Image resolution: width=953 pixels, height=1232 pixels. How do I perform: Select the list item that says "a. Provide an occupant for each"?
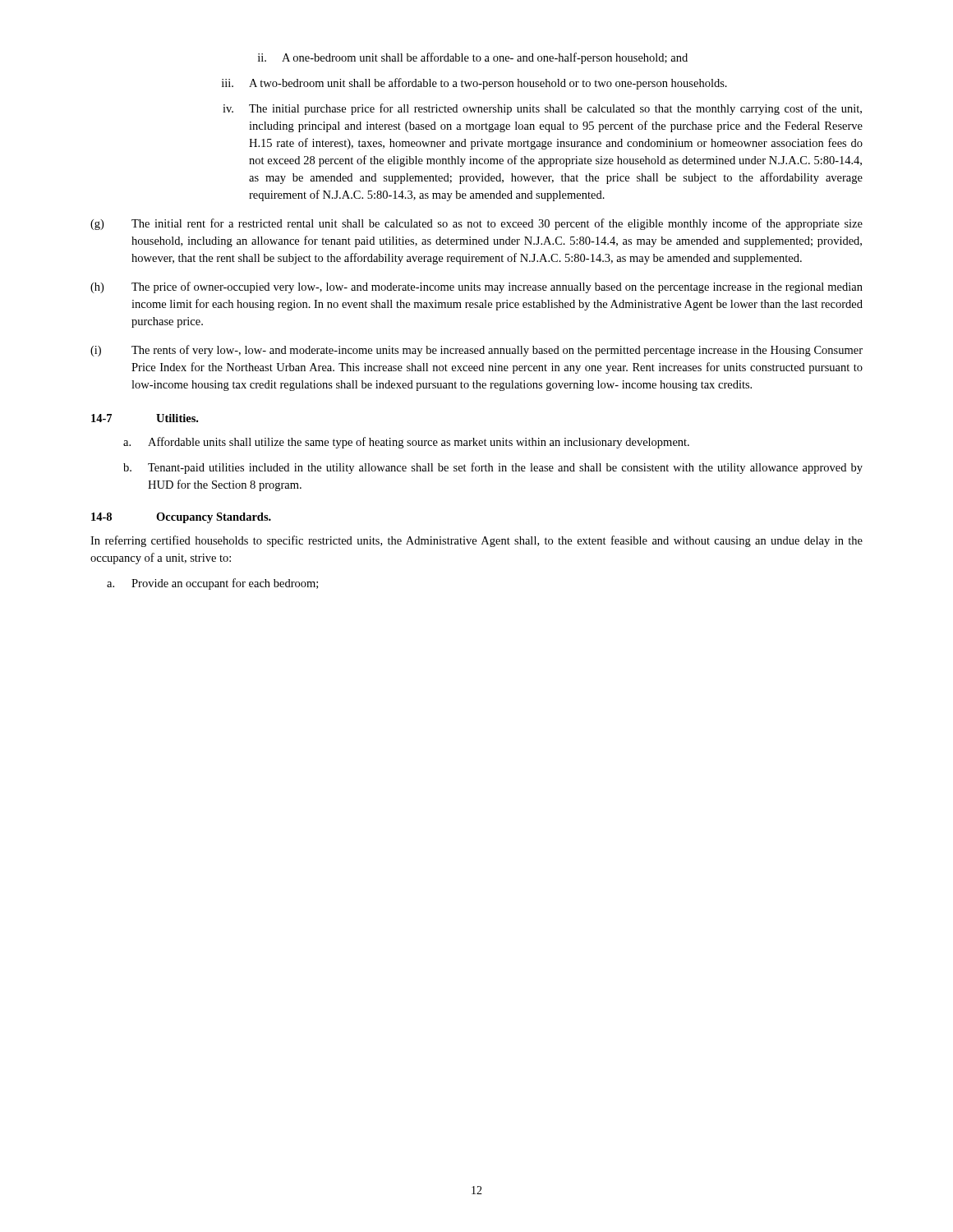(212, 584)
